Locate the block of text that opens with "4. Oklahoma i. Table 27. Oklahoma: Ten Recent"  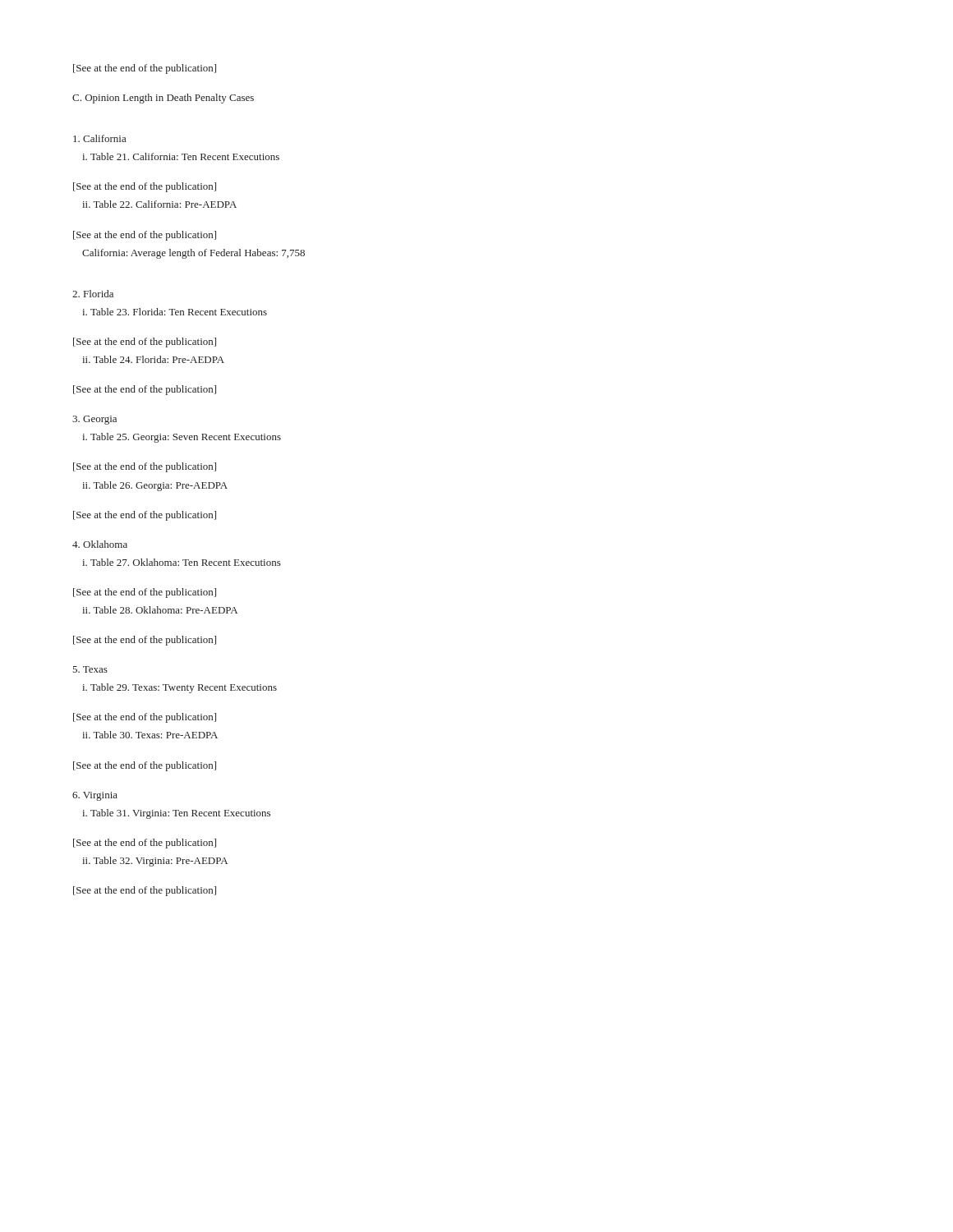[100, 544]
